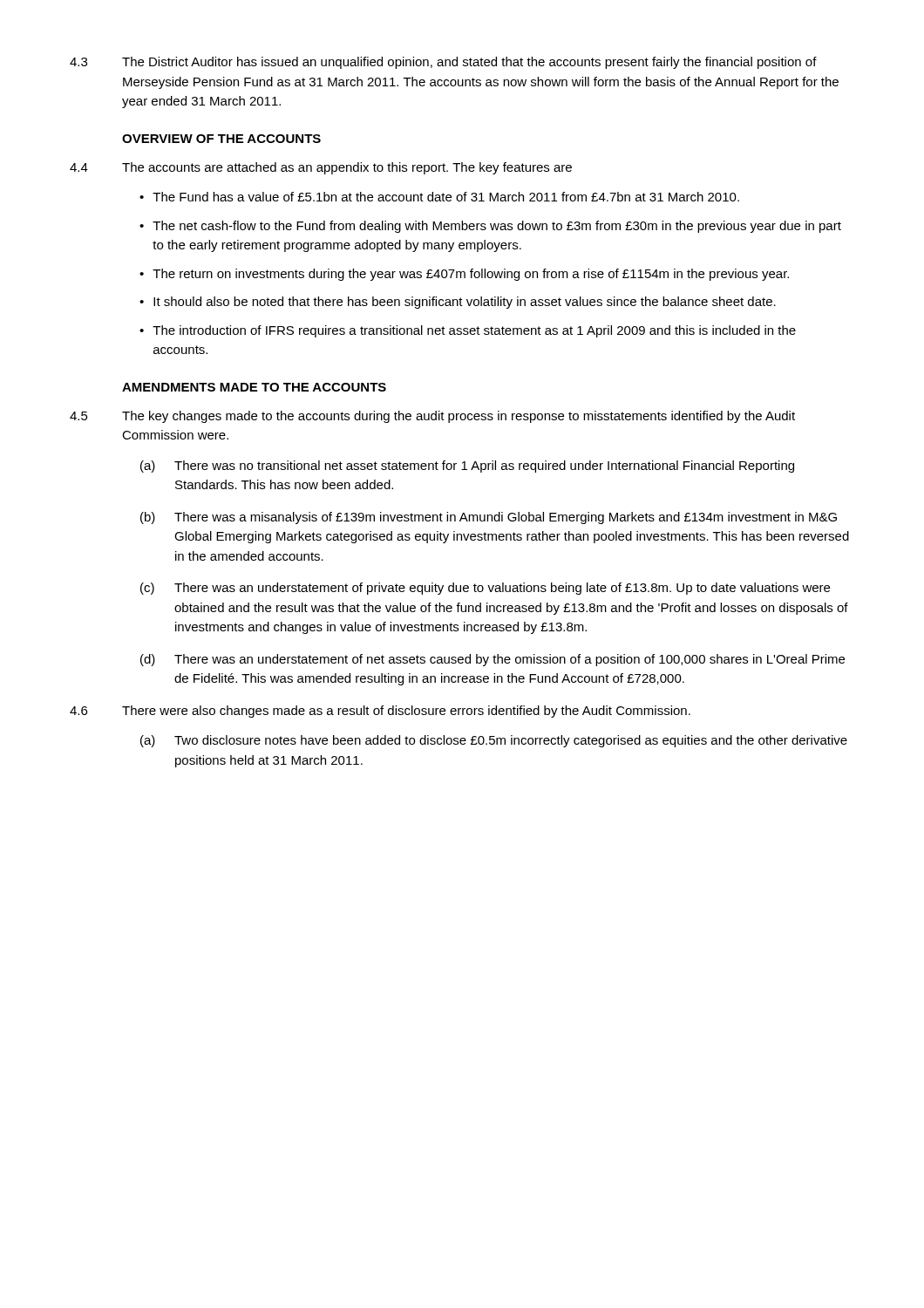Navigate to the text block starting "4 The accounts are attached as"
This screenshot has width=924, height=1308.
(462, 167)
